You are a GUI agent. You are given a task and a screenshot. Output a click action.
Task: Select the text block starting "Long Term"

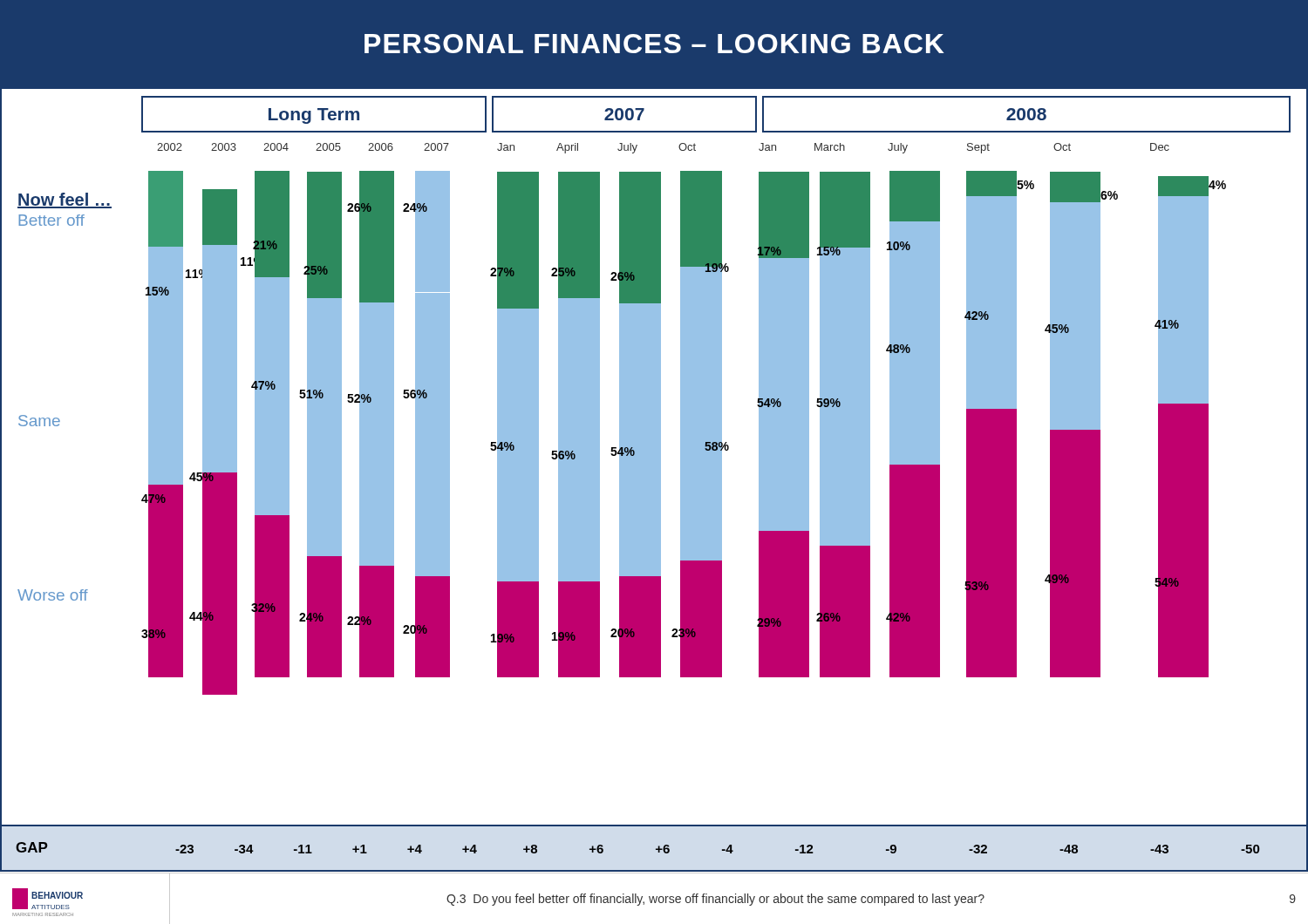click(314, 114)
